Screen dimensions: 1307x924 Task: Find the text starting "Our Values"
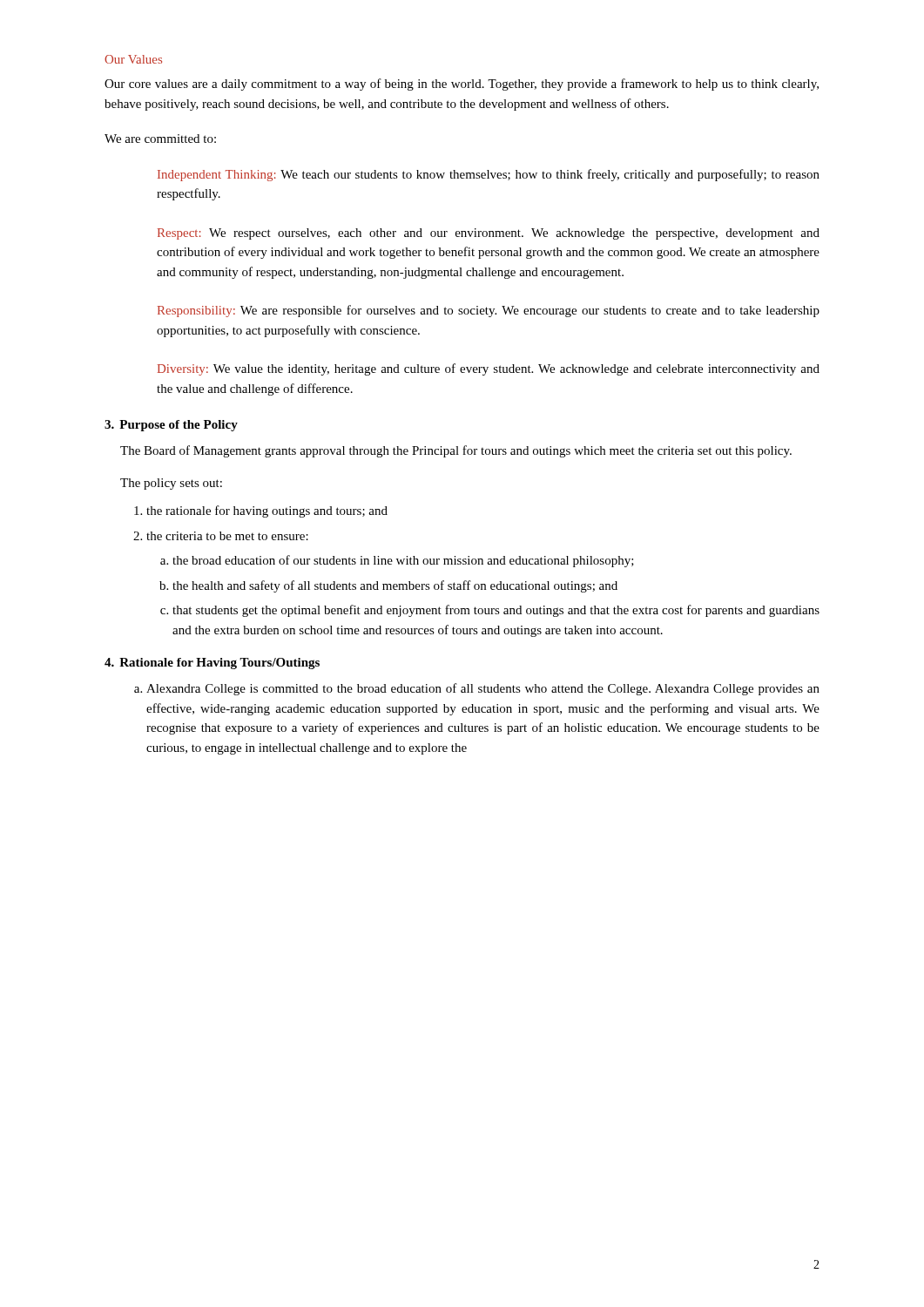click(134, 59)
